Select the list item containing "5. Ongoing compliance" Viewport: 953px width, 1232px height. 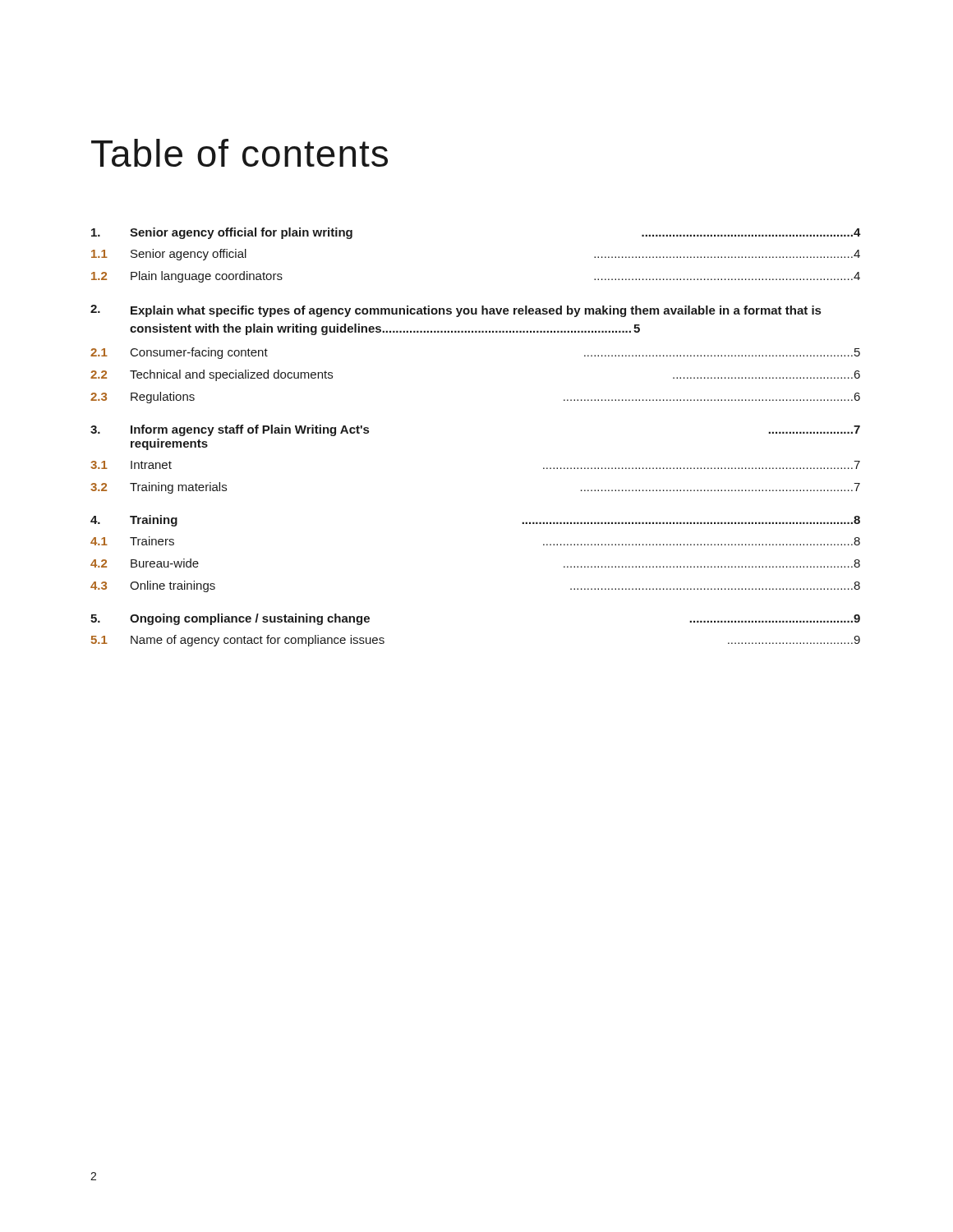(245, 619)
